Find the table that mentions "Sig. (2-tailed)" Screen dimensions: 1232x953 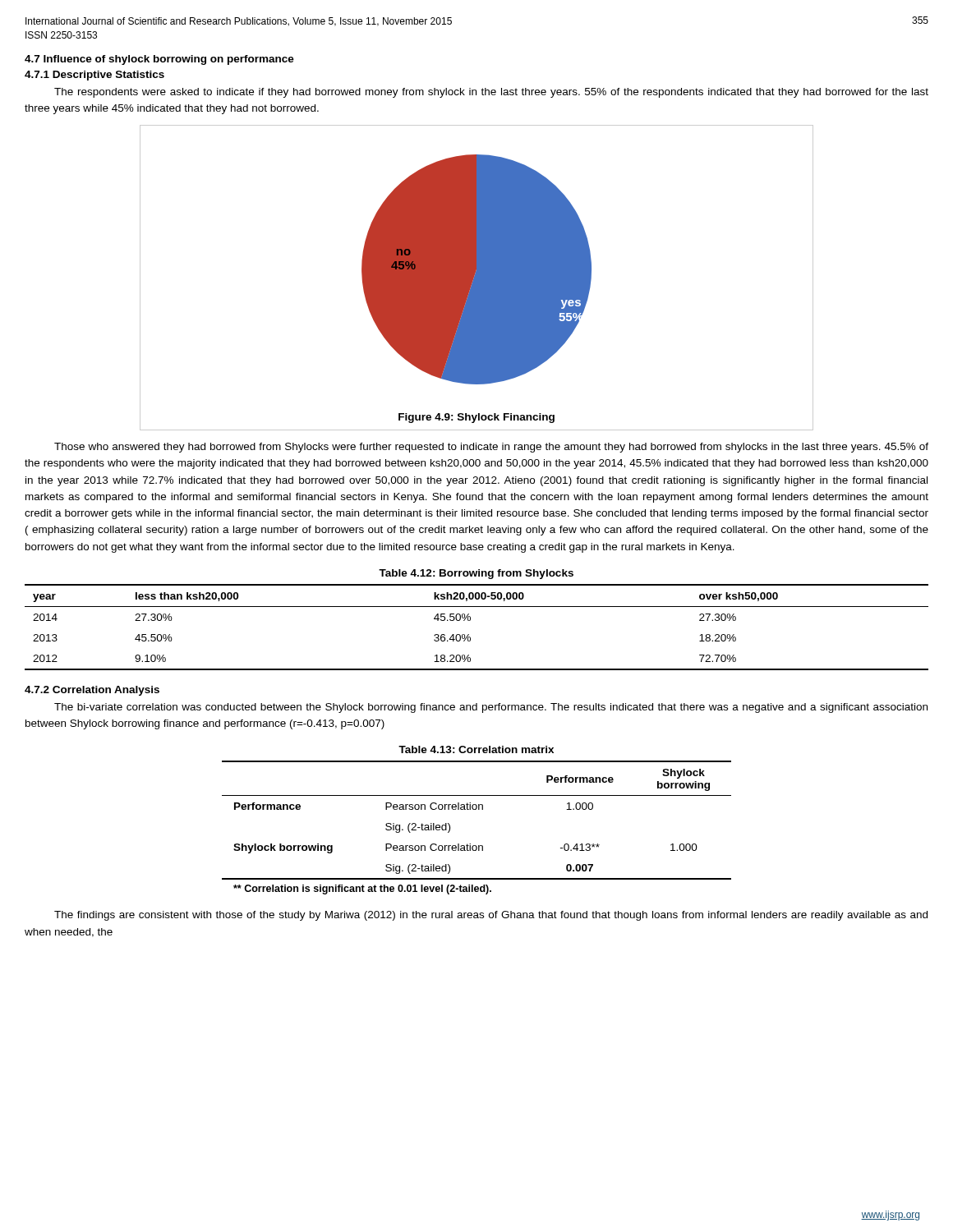pyautogui.click(x=476, y=830)
